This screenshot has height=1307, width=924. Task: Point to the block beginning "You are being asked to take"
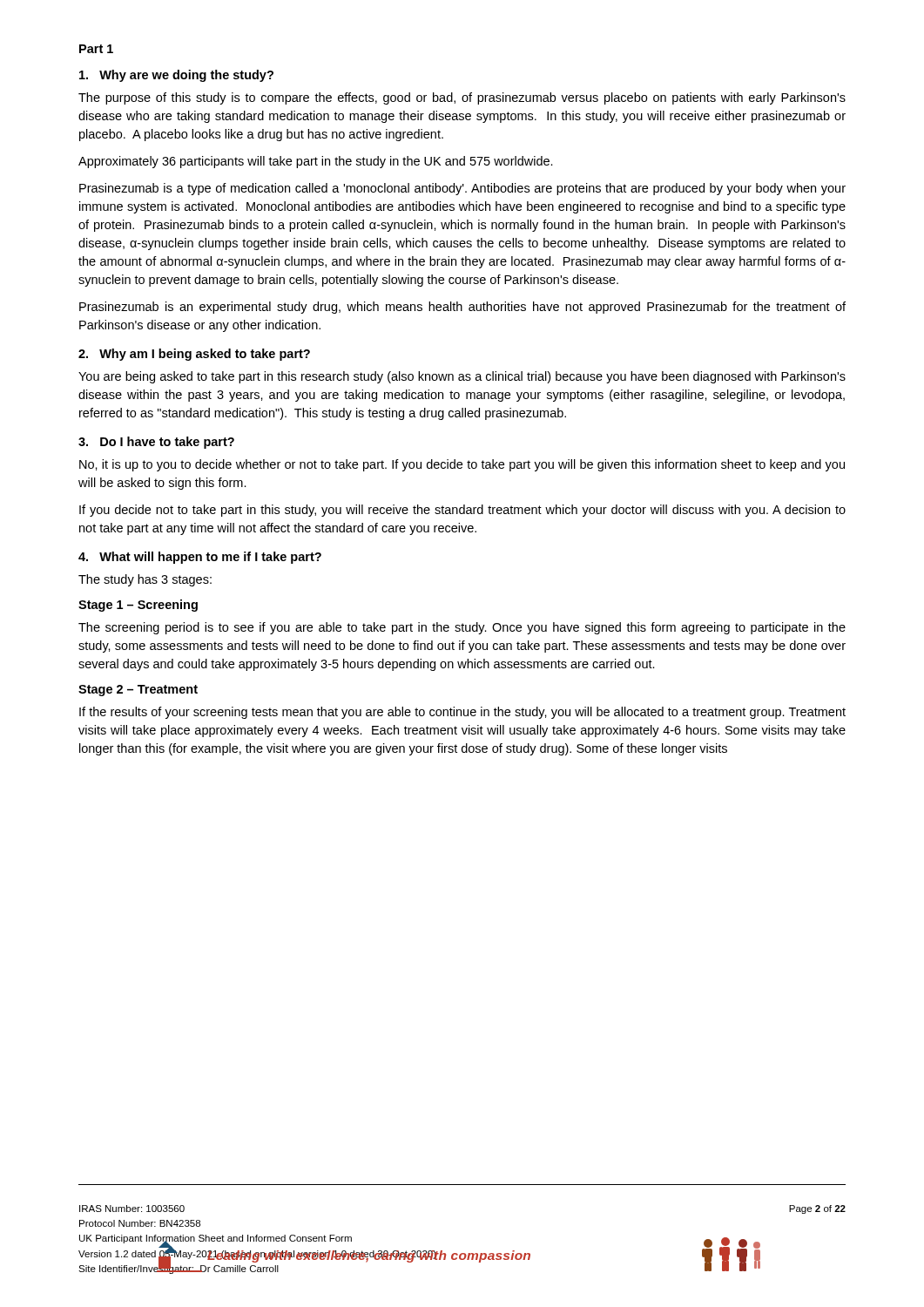click(x=462, y=395)
